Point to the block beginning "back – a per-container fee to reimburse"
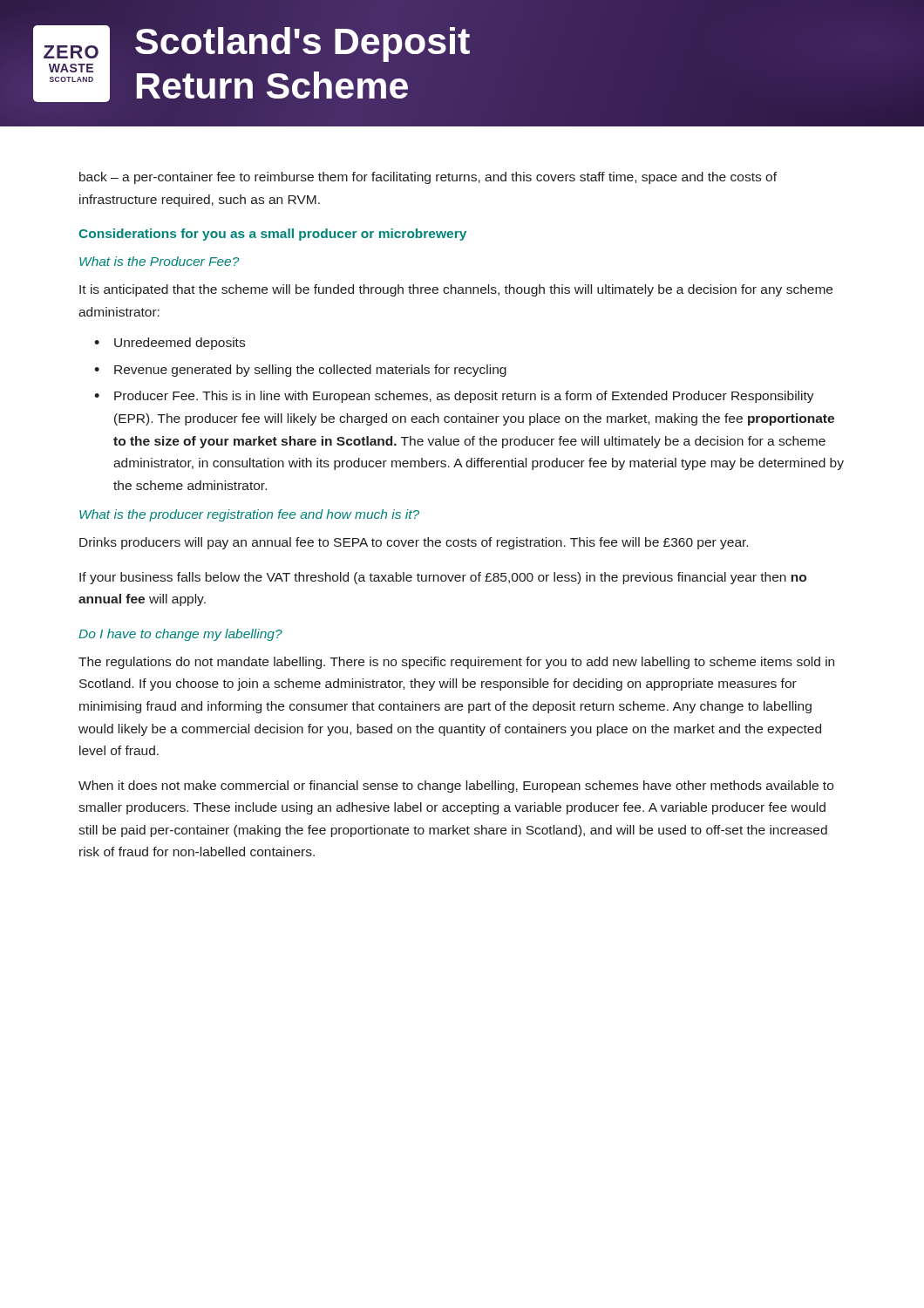 click(428, 188)
